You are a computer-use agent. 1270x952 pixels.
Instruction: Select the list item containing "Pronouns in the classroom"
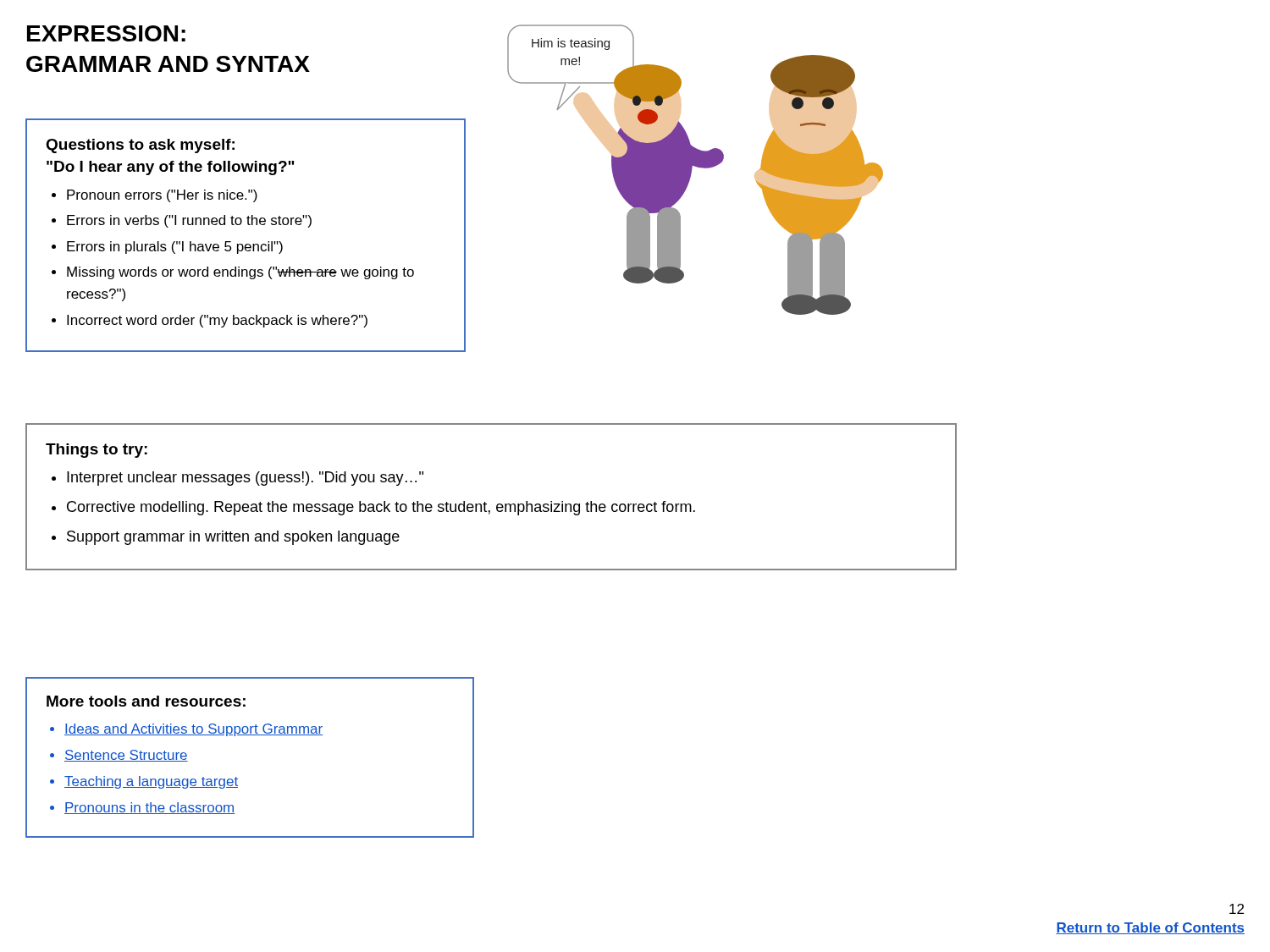pyautogui.click(x=150, y=808)
